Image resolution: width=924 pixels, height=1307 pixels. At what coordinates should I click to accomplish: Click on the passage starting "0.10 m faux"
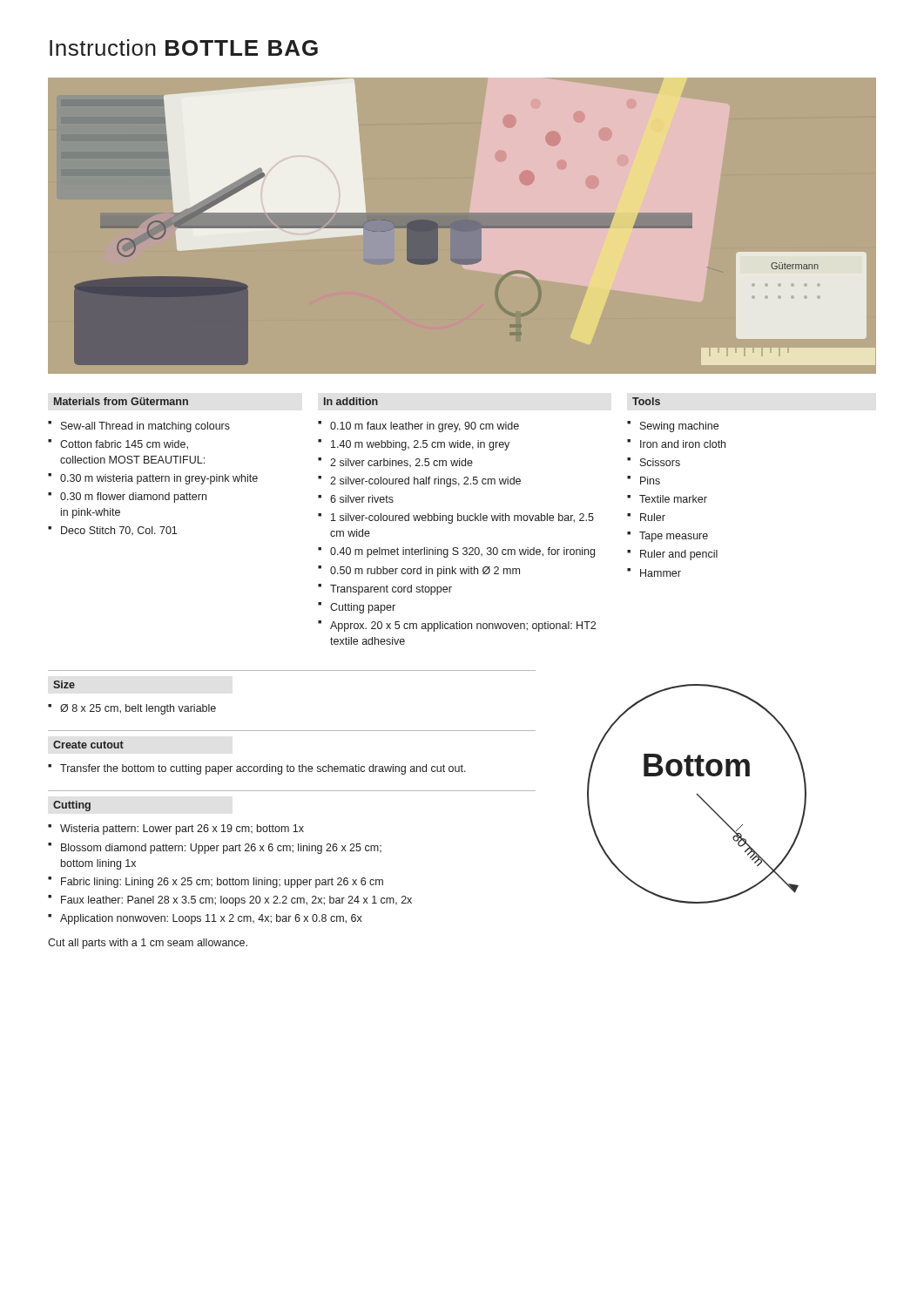[425, 426]
